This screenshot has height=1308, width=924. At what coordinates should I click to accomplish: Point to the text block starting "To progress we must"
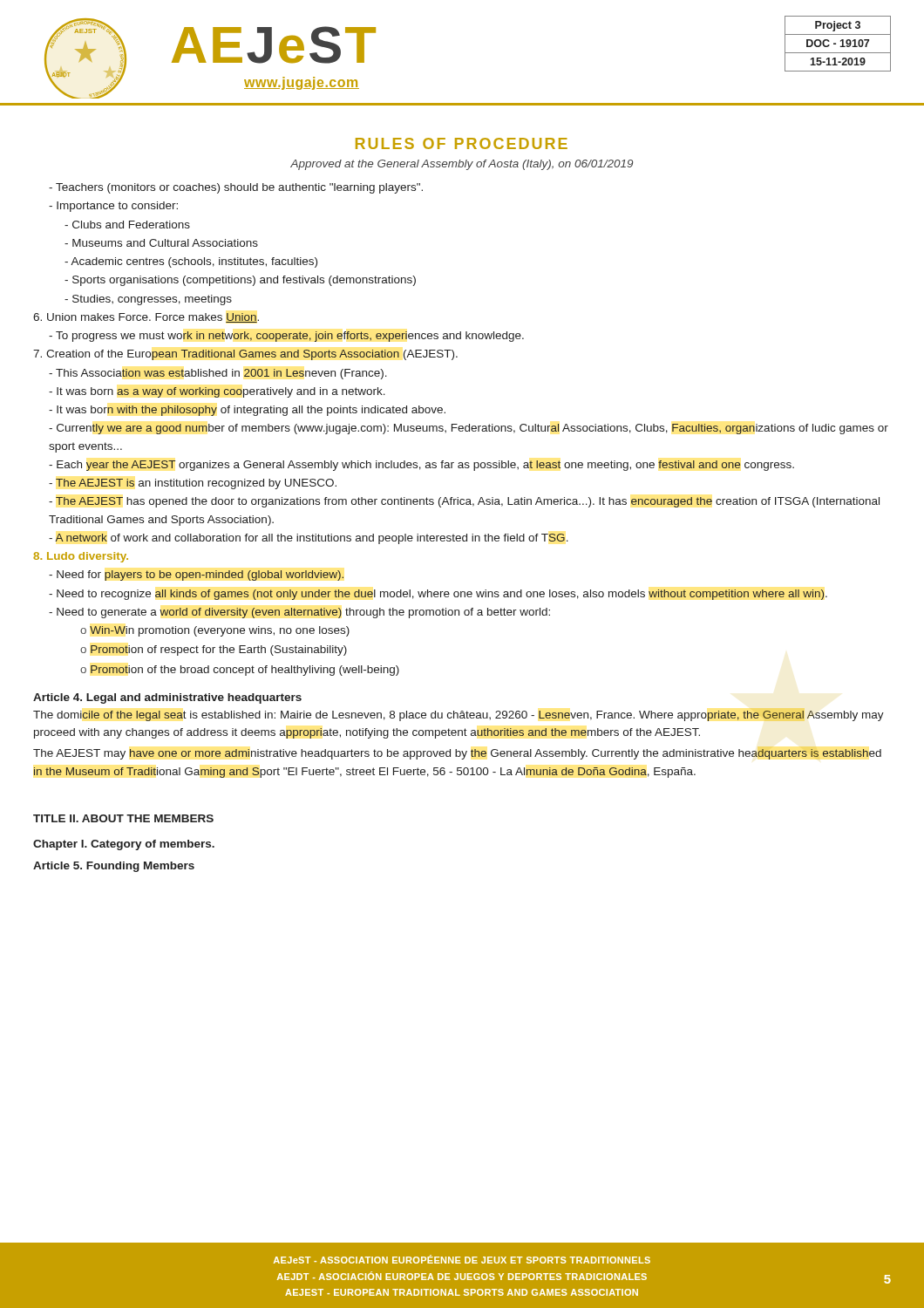287,335
